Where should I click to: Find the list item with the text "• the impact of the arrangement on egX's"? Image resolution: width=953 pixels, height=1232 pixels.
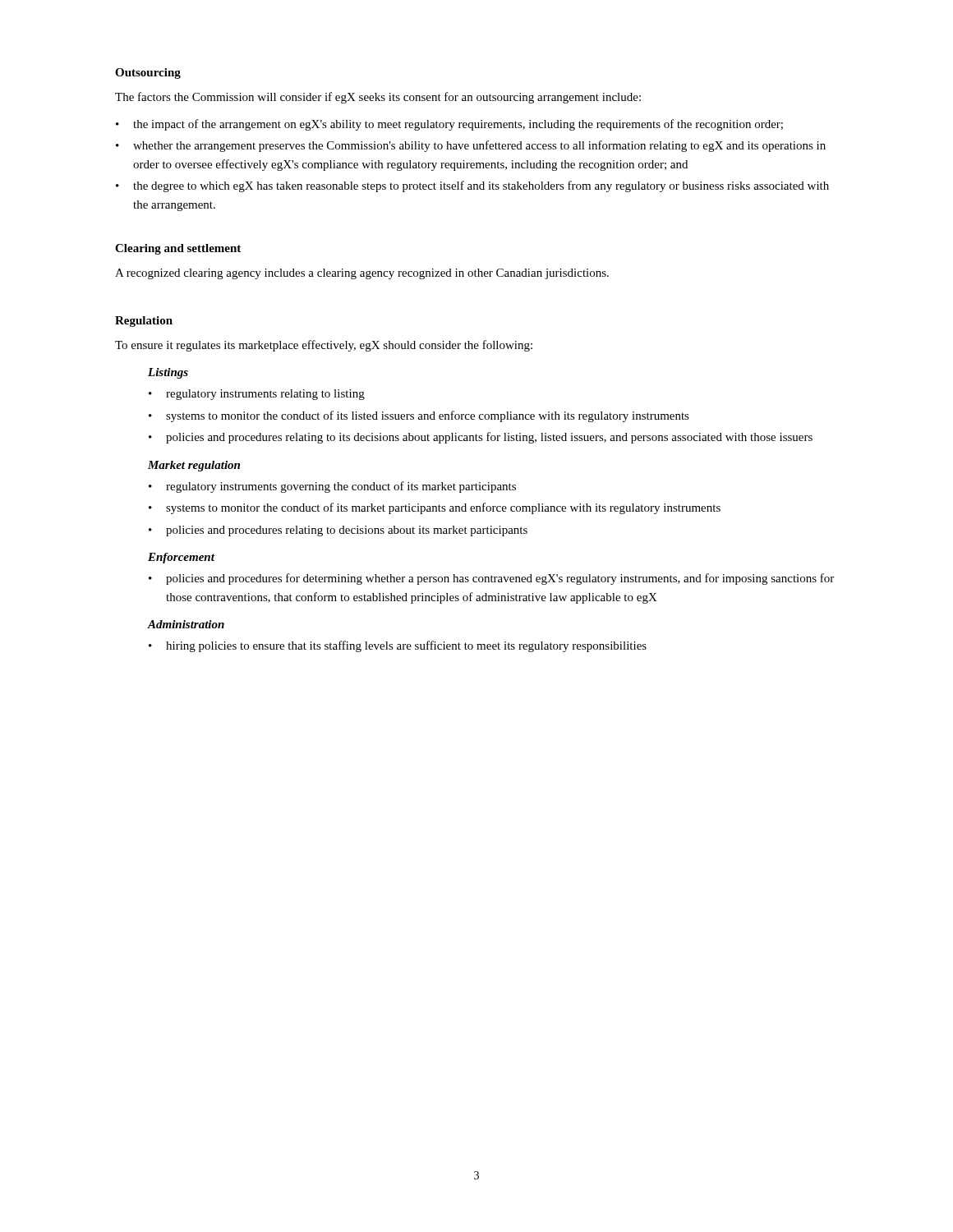coord(476,124)
